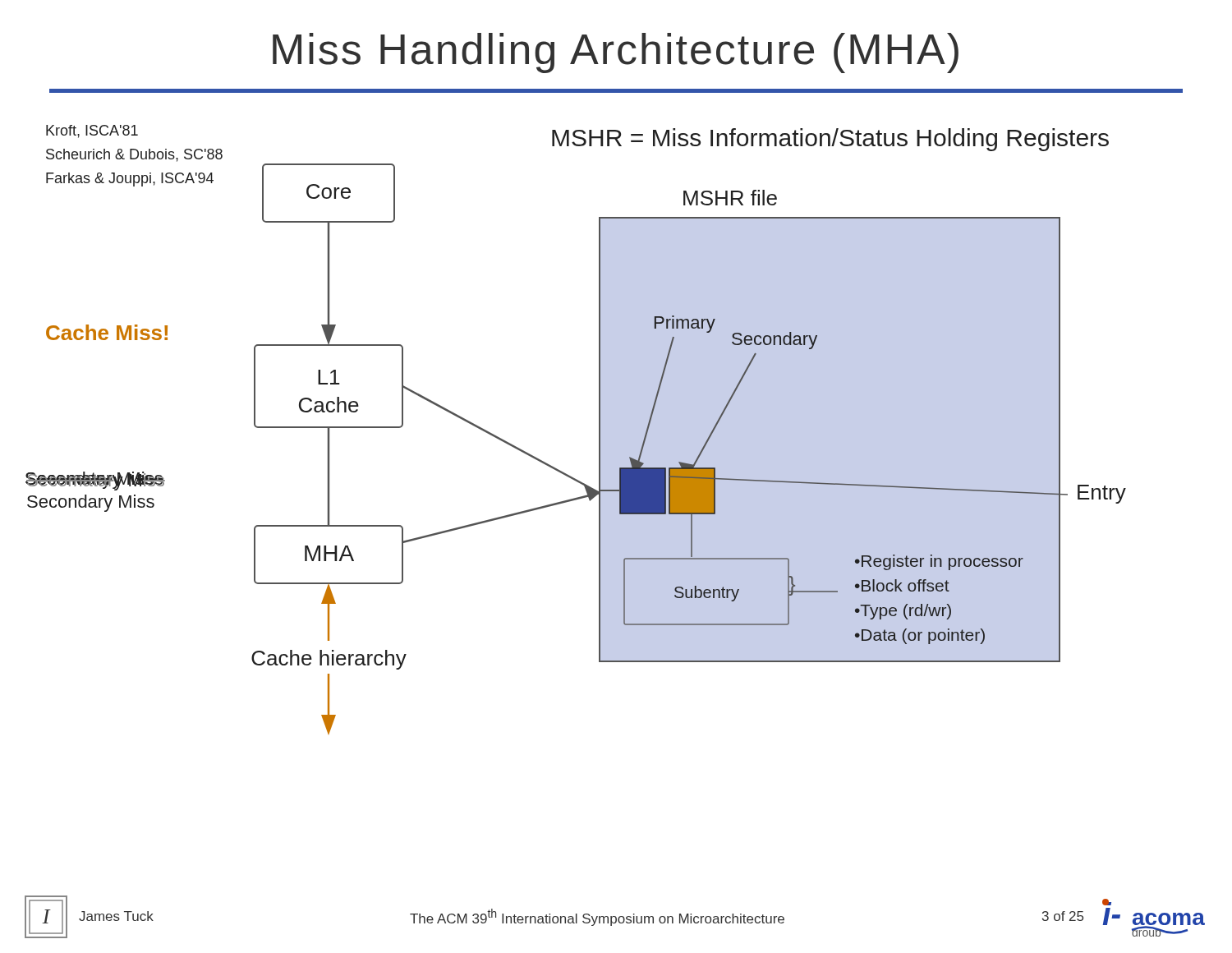Locate the block starting "Kroft, ISCA'81 Scheurich"
The width and height of the screenshot is (1232, 953).
(x=134, y=154)
